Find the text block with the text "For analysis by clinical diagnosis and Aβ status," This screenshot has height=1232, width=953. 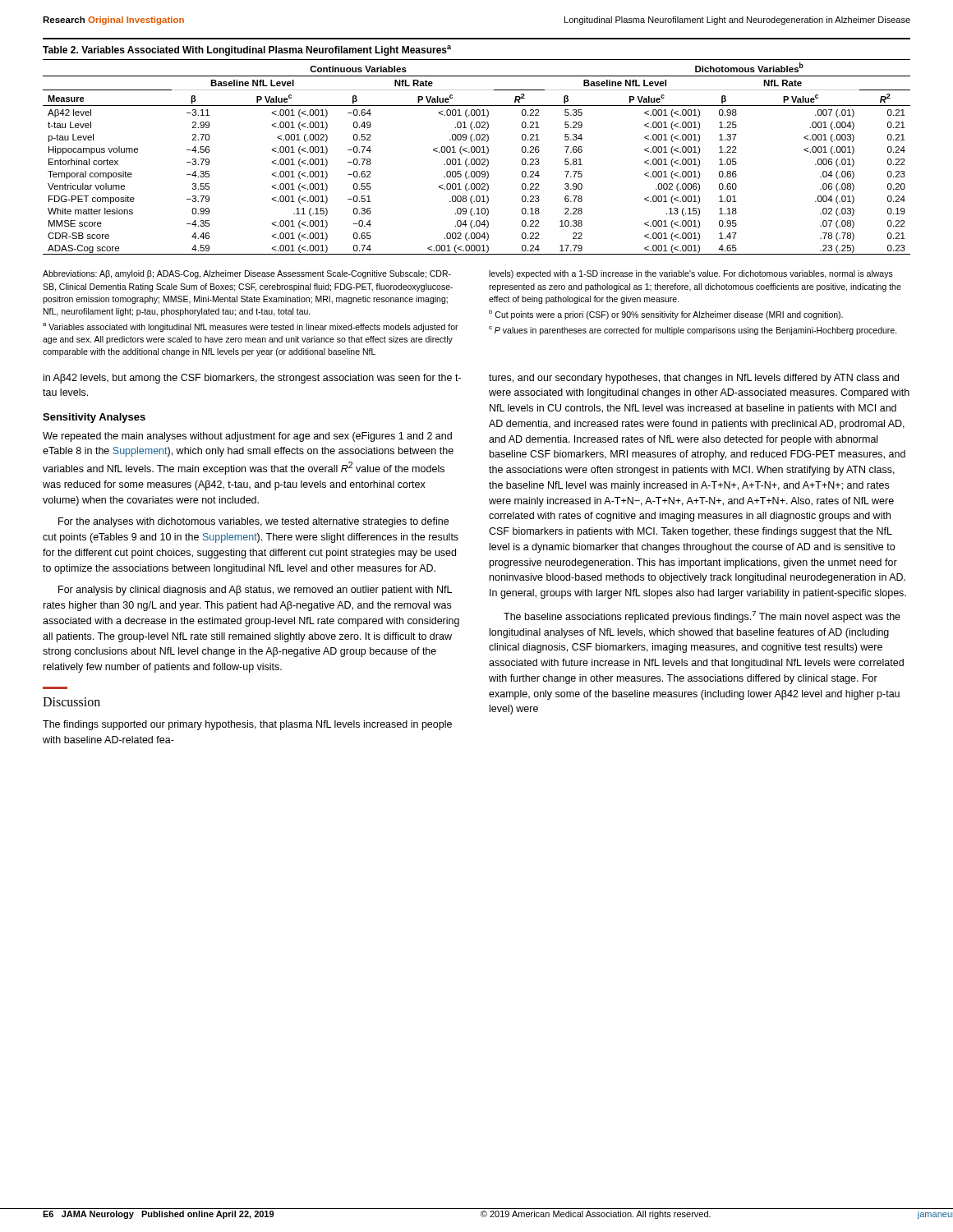point(253,629)
